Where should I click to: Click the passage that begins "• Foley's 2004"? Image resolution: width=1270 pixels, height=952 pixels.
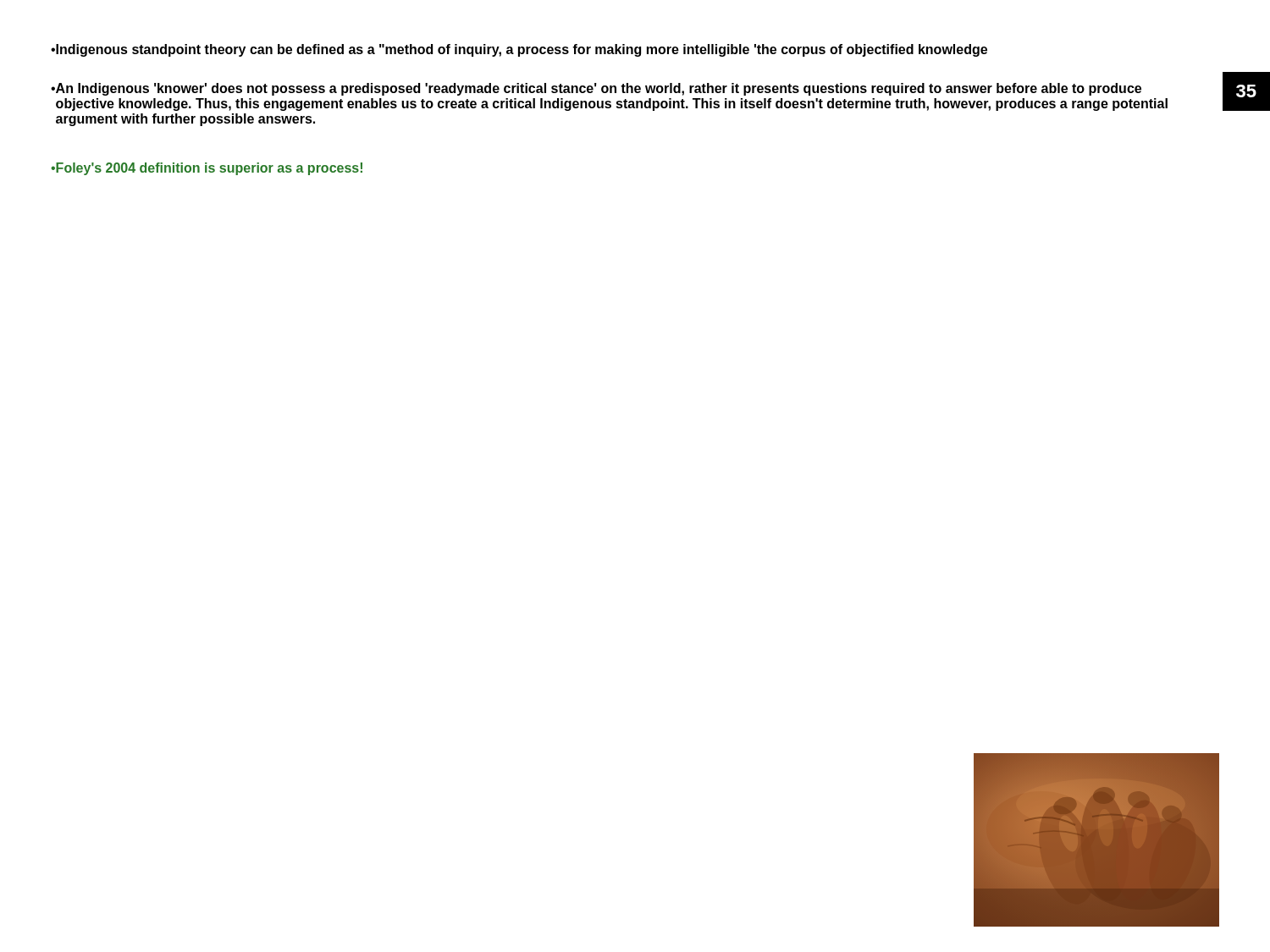(207, 168)
